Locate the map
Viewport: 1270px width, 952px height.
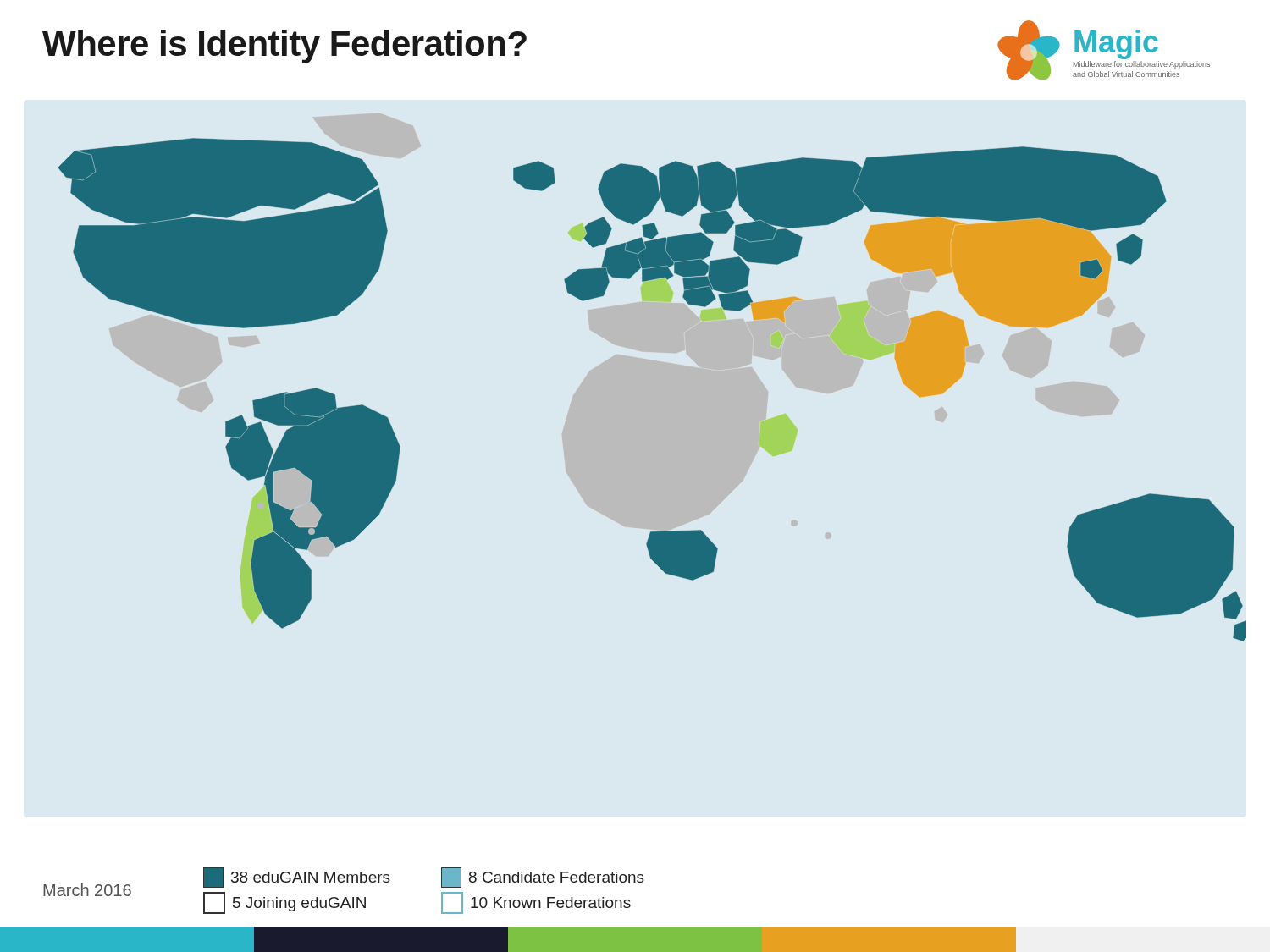click(x=635, y=459)
